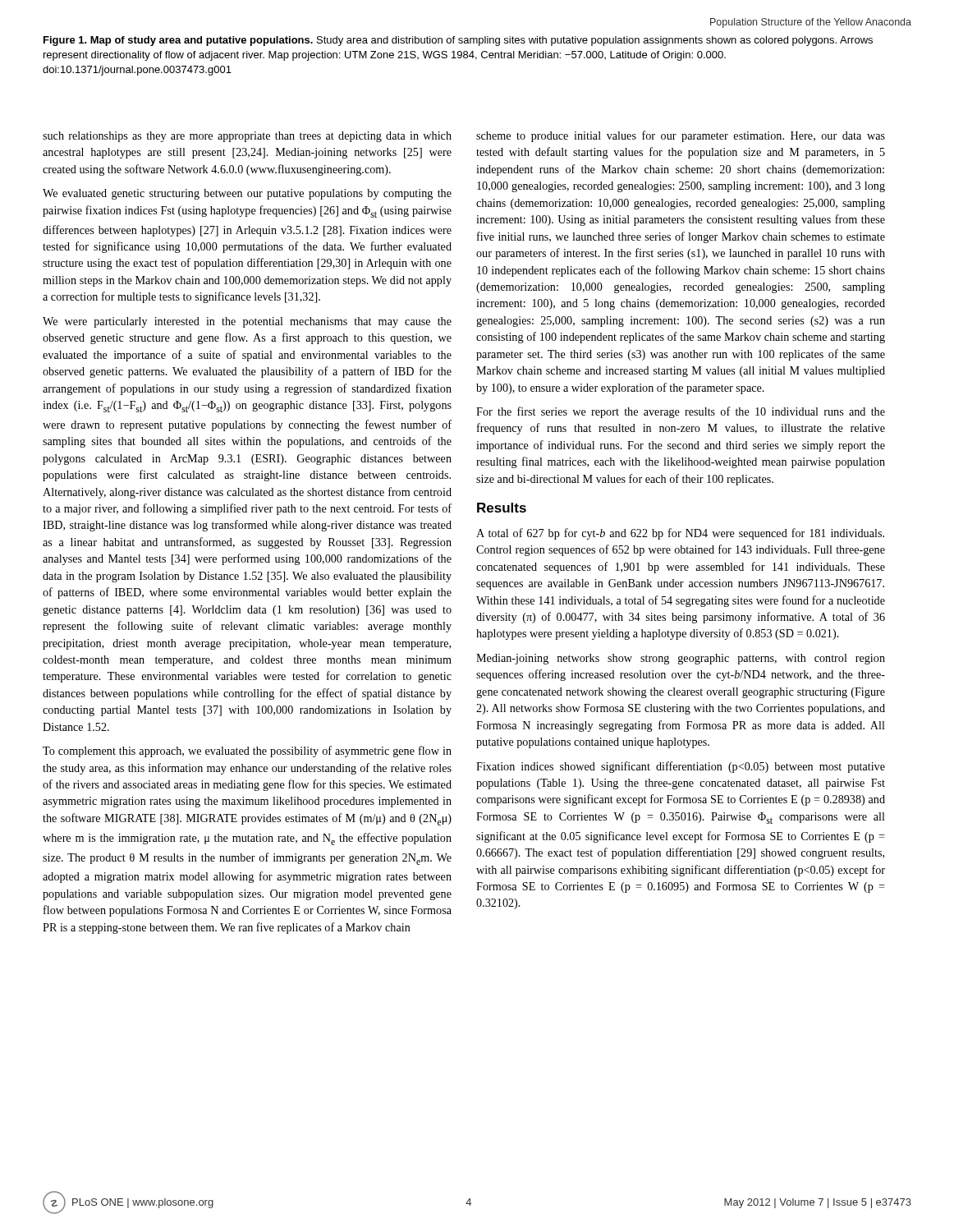Select the text starting "We evaluated genetic structuring between our putative populations"
The height and width of the screenshot is (1232, 954).
(x=247, y=245)
